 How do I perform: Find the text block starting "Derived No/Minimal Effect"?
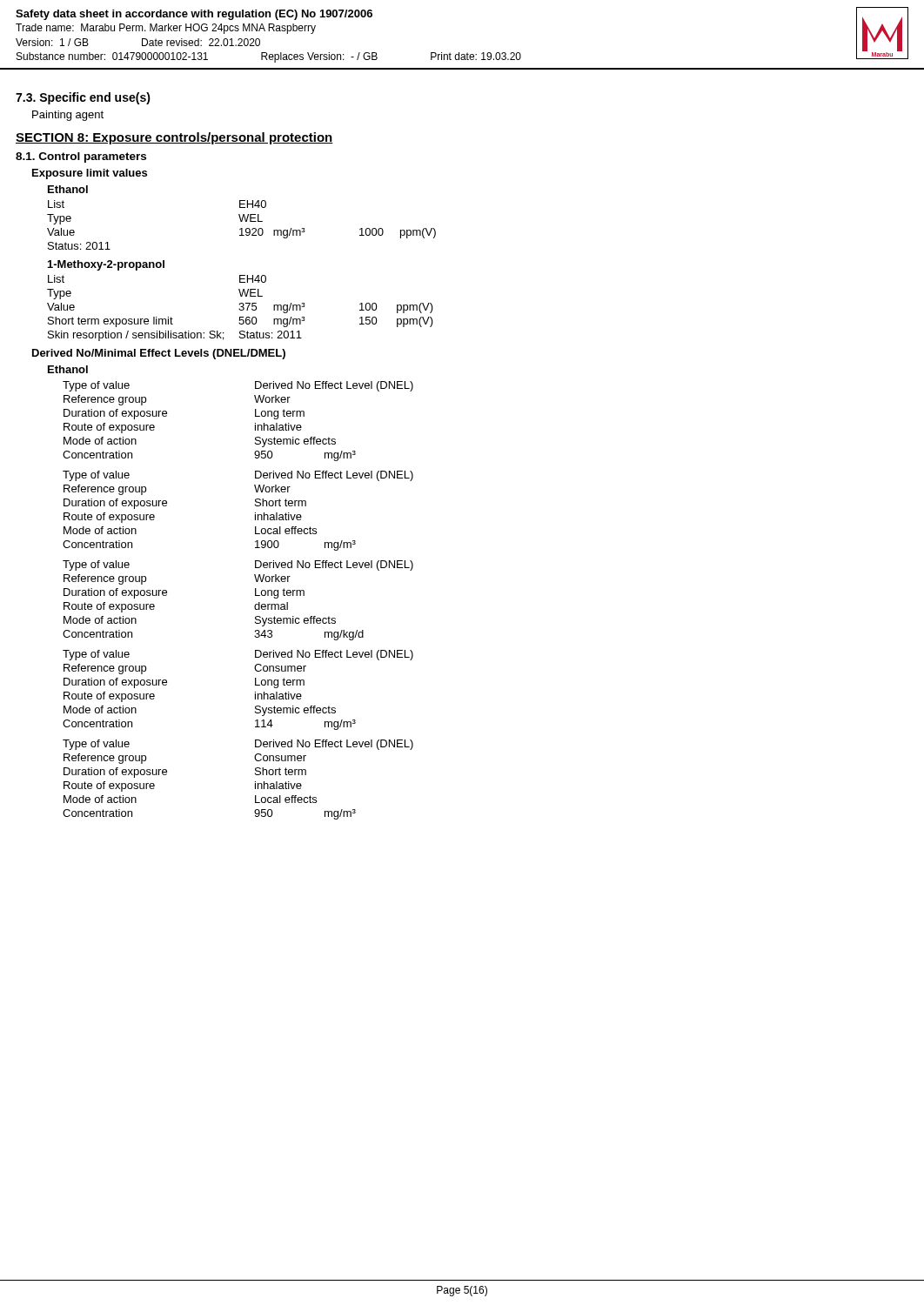point(159,353)
